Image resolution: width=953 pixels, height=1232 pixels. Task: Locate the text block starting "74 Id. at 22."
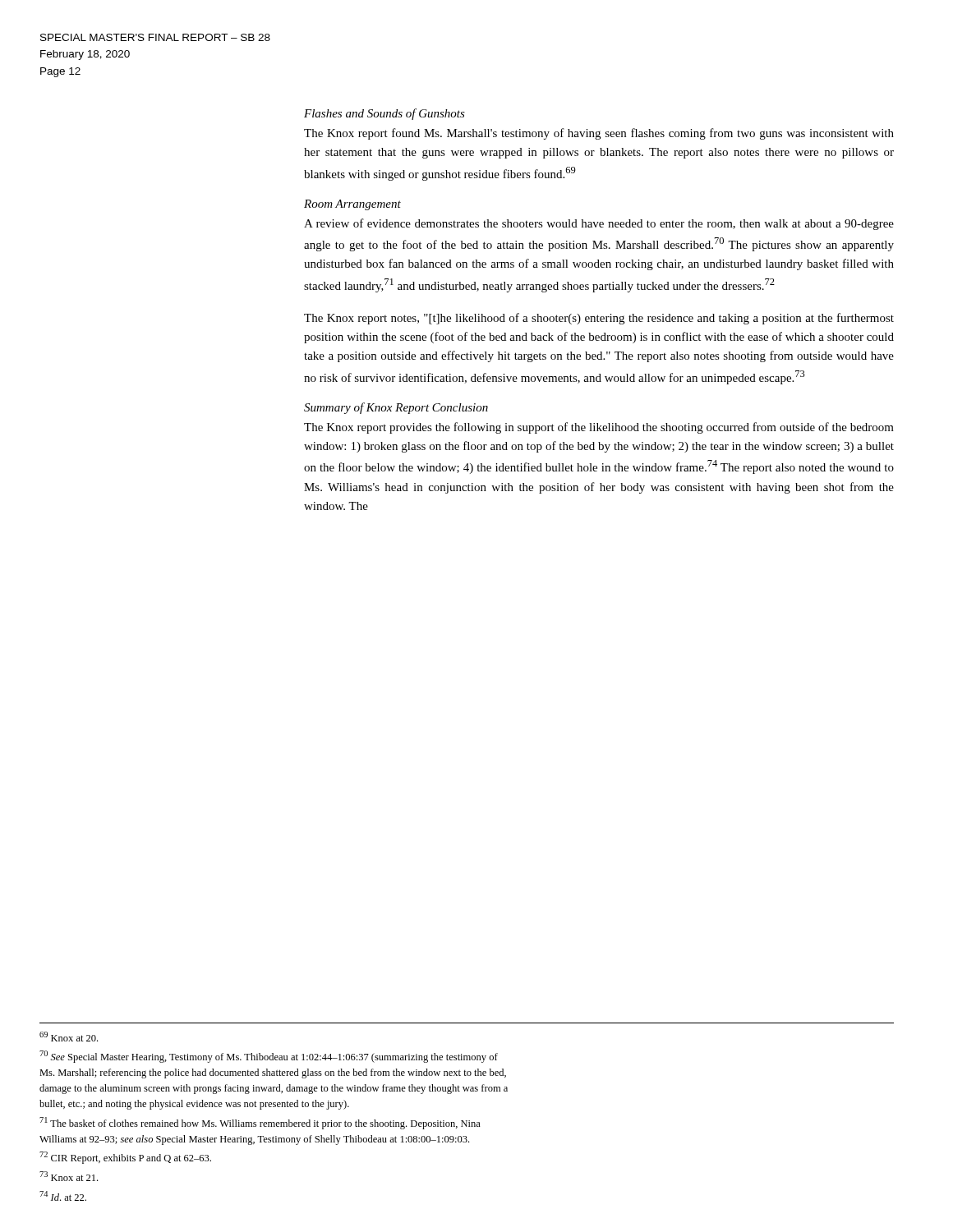point(63,1196)
